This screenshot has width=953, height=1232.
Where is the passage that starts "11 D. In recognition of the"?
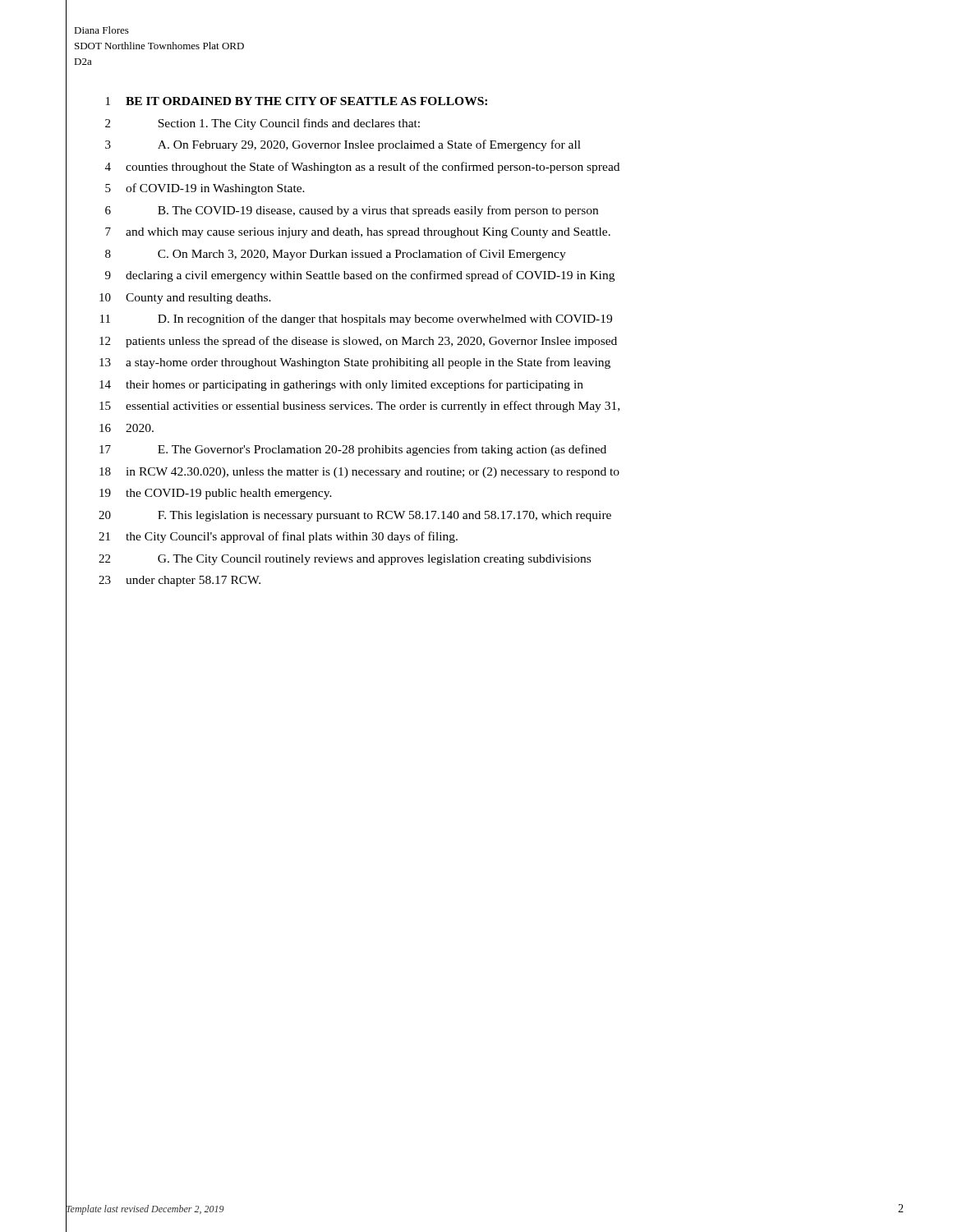485,319
